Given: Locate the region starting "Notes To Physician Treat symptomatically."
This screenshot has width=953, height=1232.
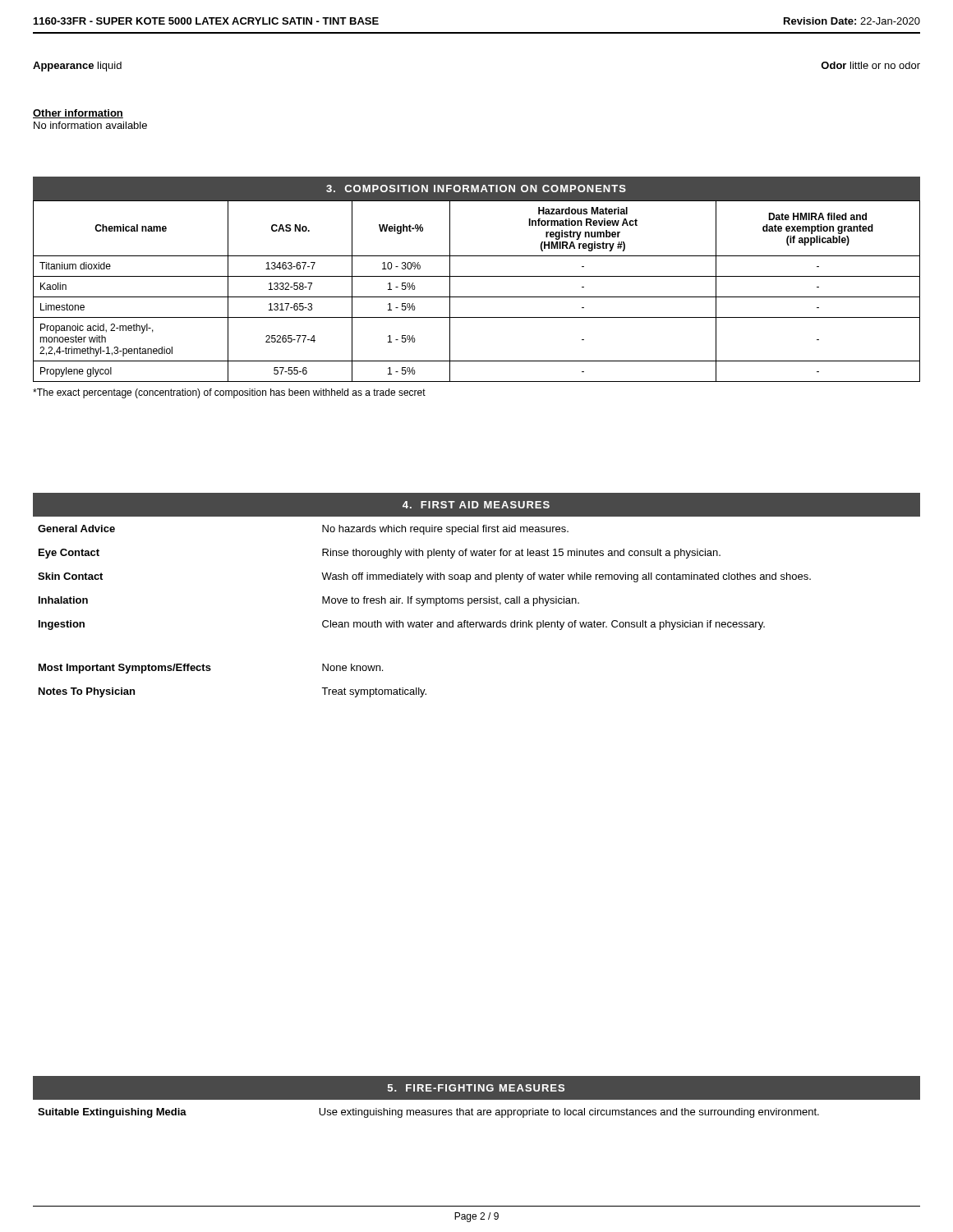Looking at the screenshot, I should coord(89,692).
